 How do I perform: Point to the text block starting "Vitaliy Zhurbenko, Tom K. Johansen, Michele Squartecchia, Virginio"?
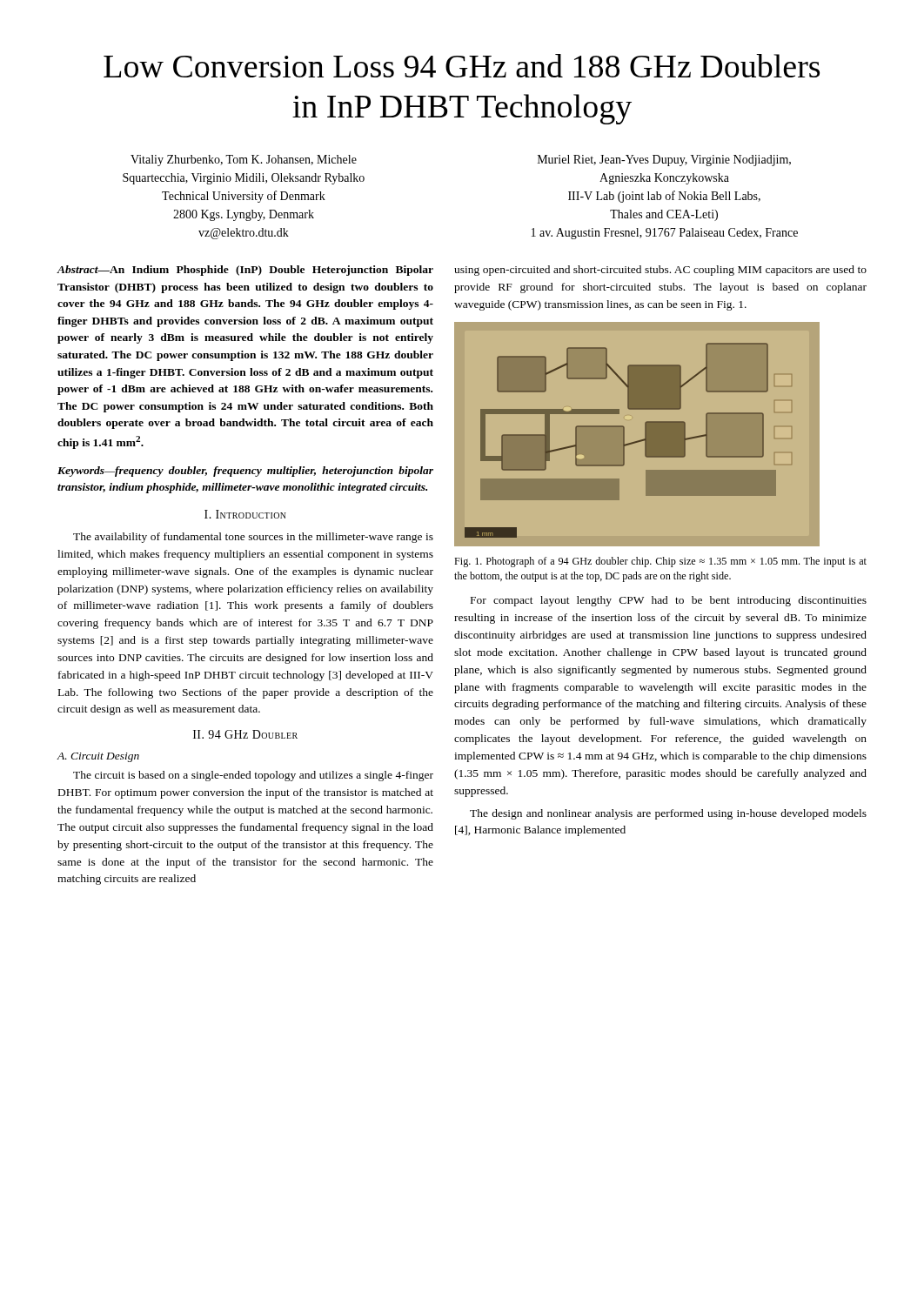tap(244, 196)
